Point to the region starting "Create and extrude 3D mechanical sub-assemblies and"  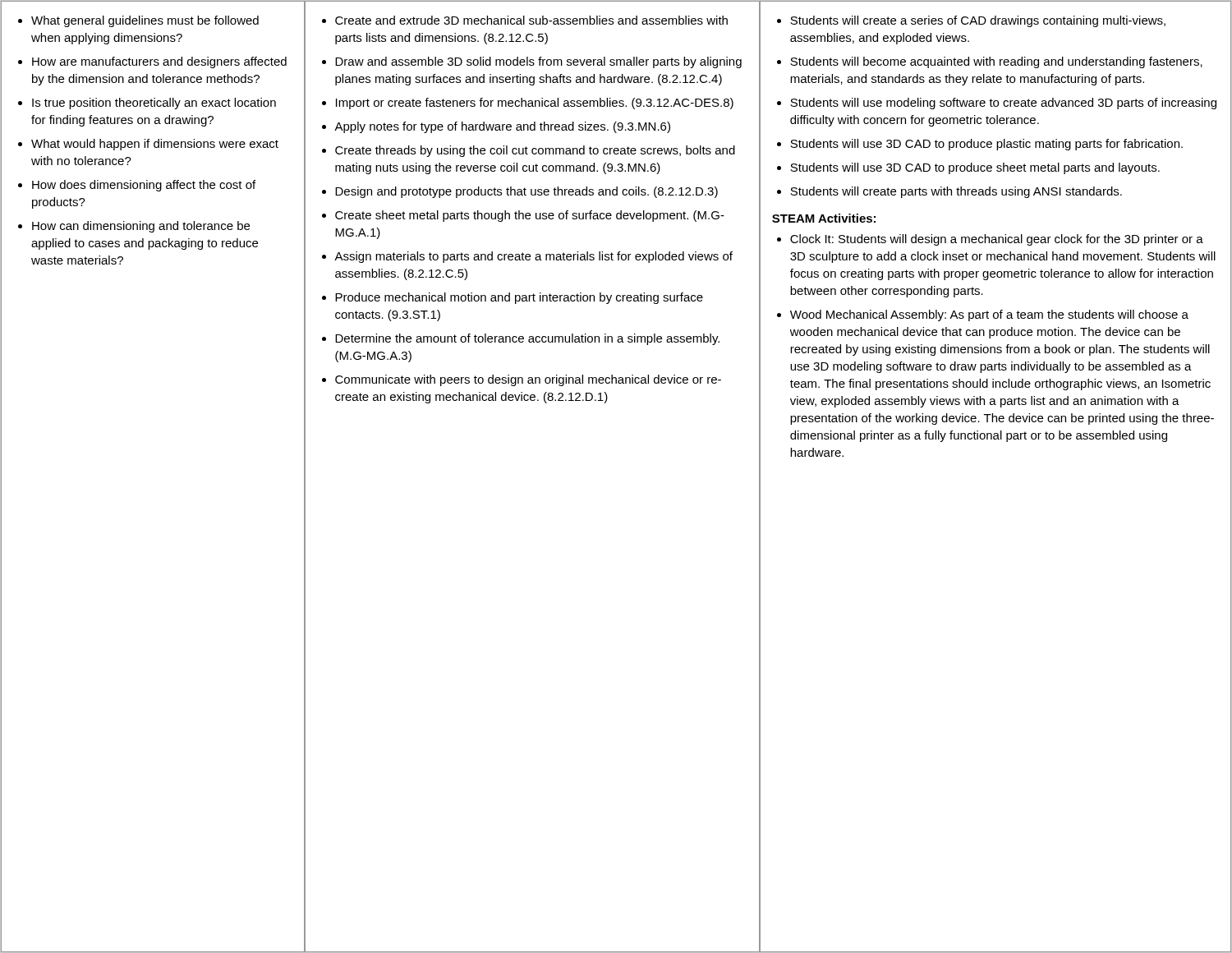pyautogui.click(x=532, y=208)
